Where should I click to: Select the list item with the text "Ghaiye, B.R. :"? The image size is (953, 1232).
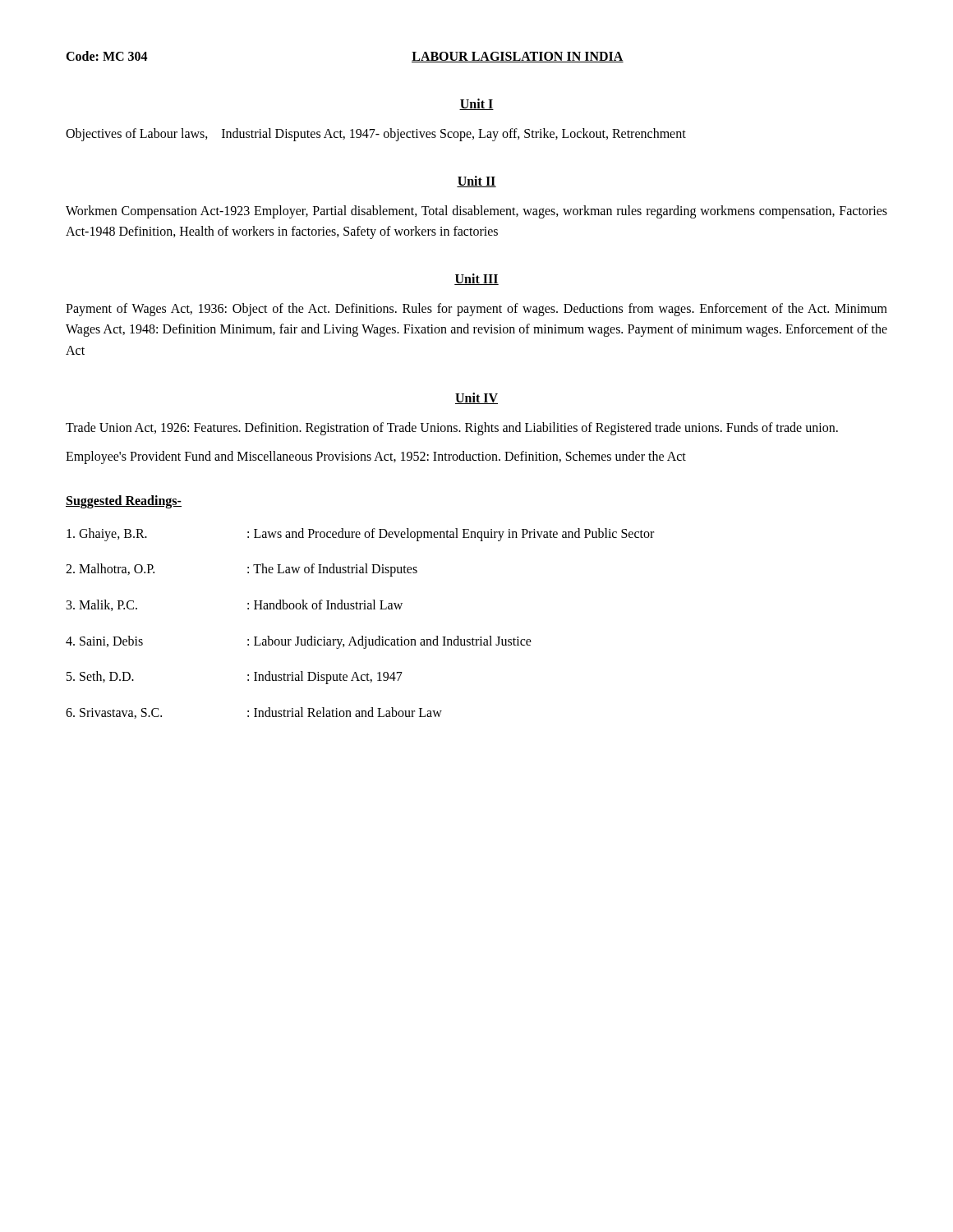[x=476, y=534]
